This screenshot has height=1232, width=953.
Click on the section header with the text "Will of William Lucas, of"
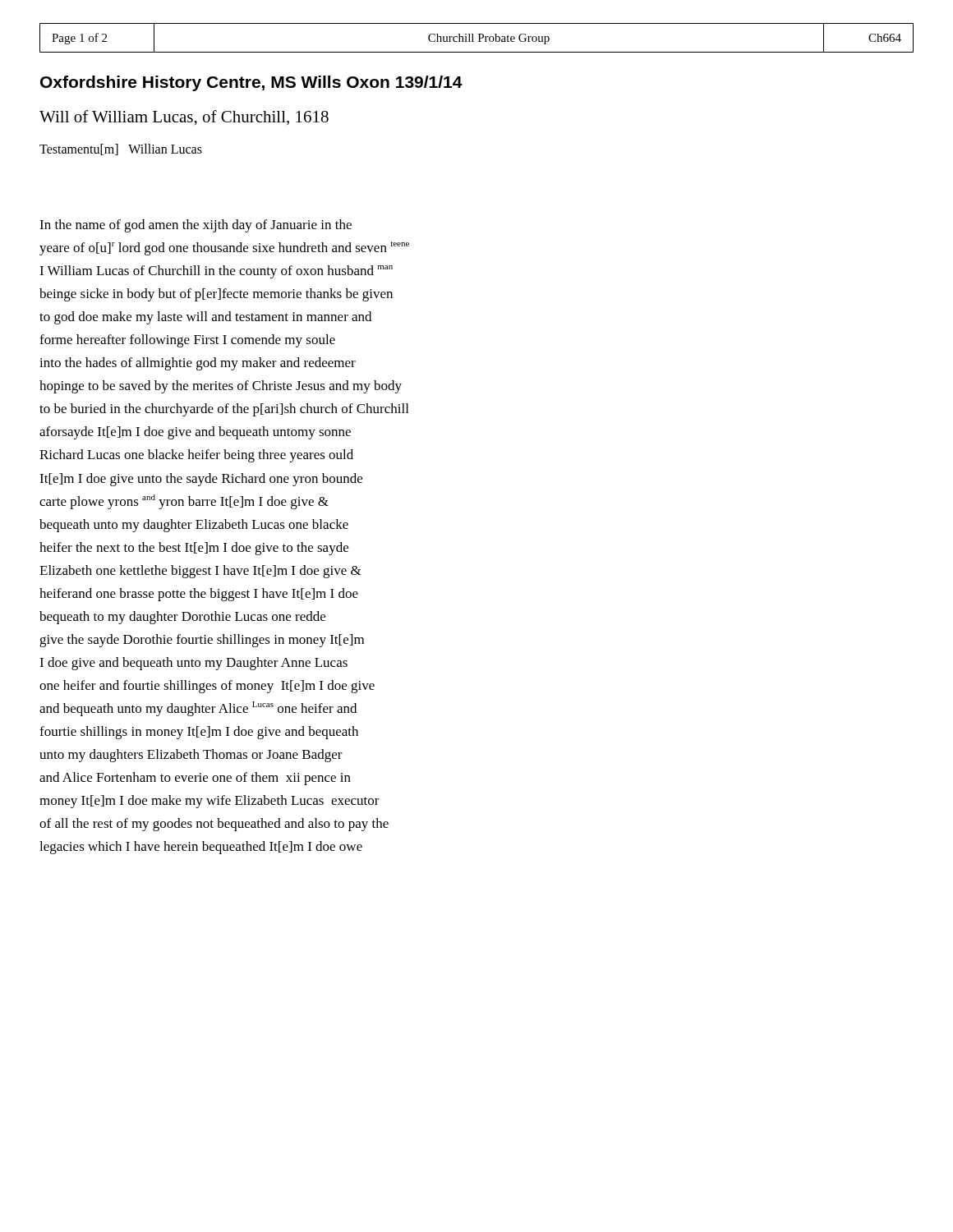[x=184, y=117]
